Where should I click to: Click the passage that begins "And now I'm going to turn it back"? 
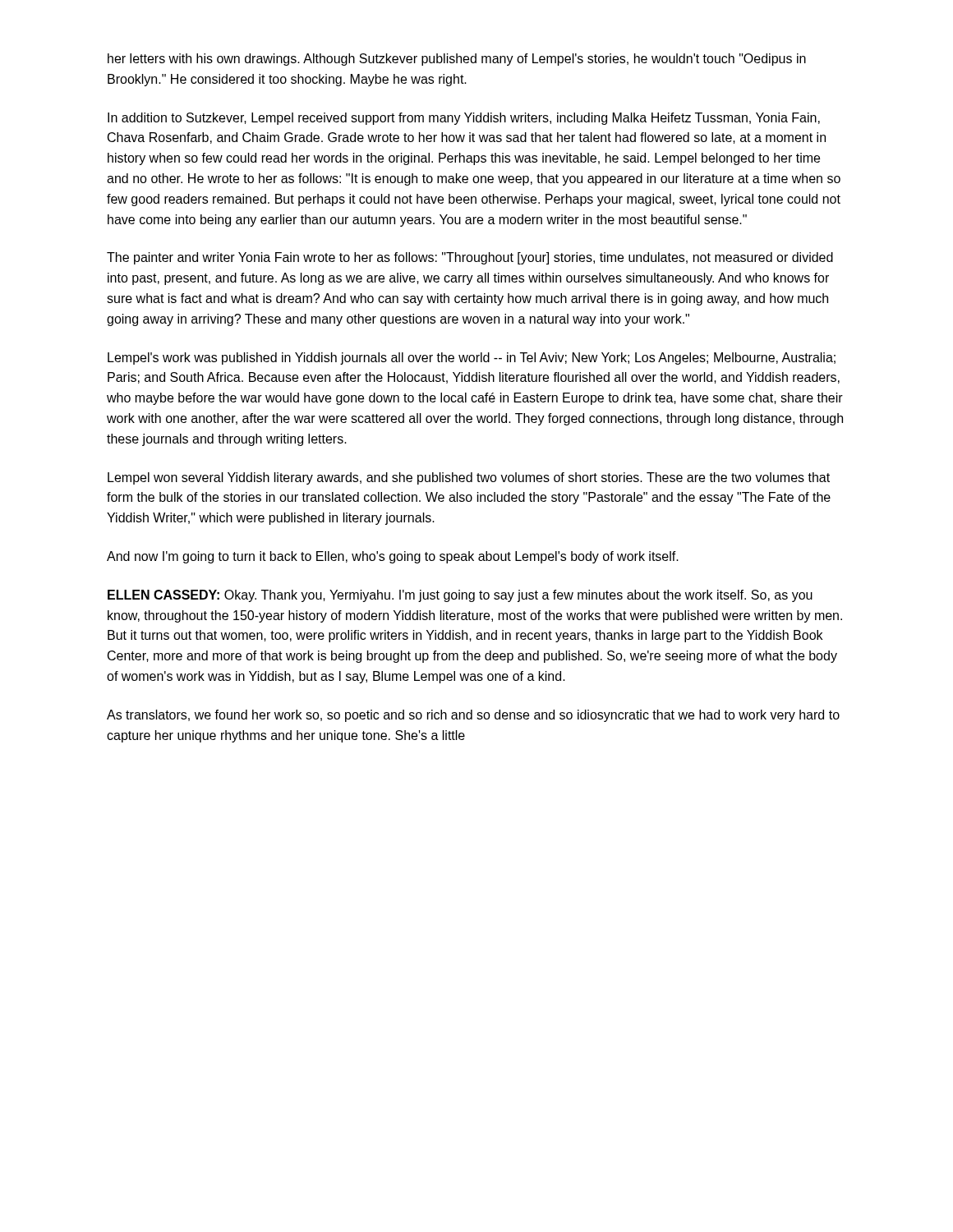[x=393, y=556]
